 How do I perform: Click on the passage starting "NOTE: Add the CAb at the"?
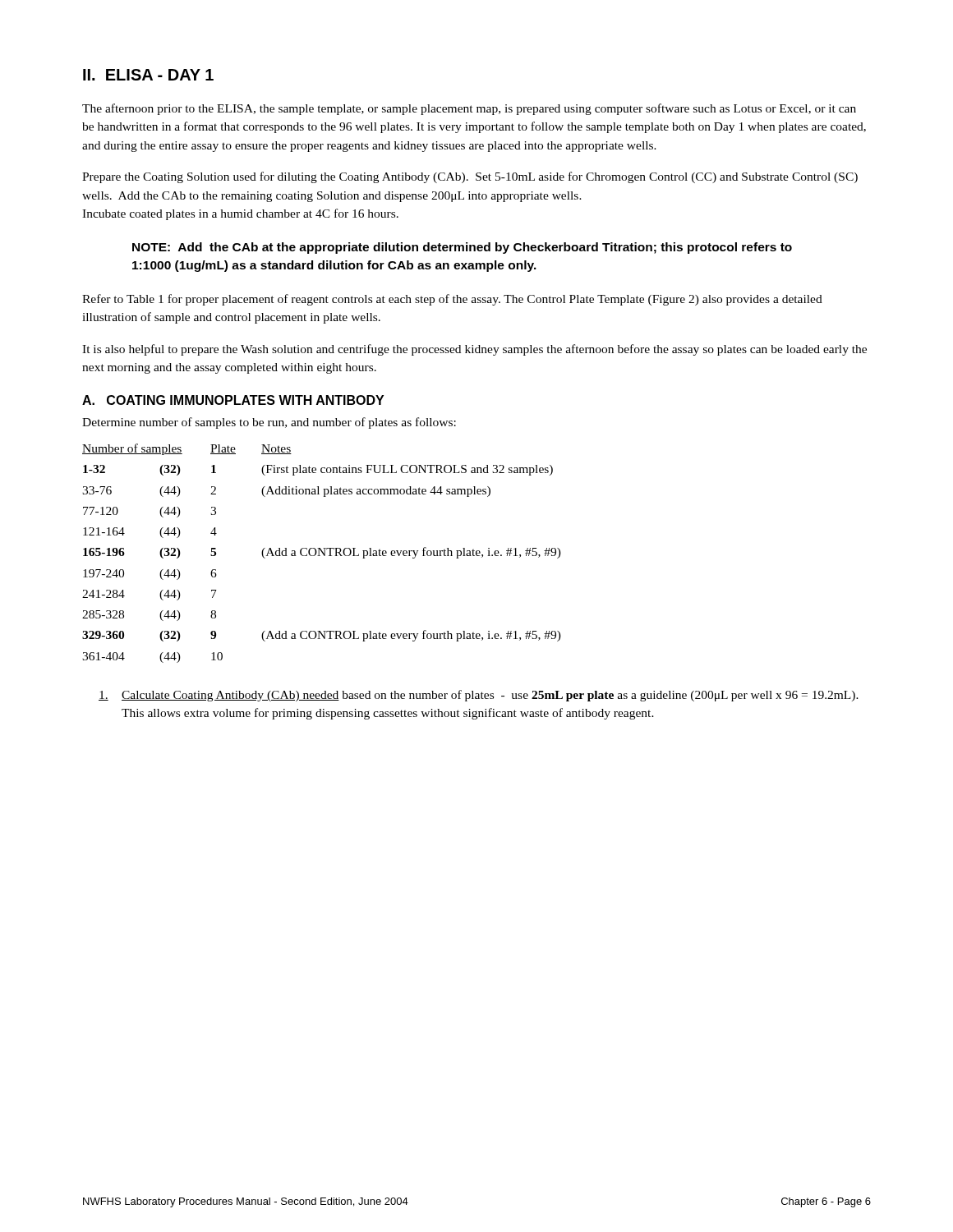(x=462, y=256)
